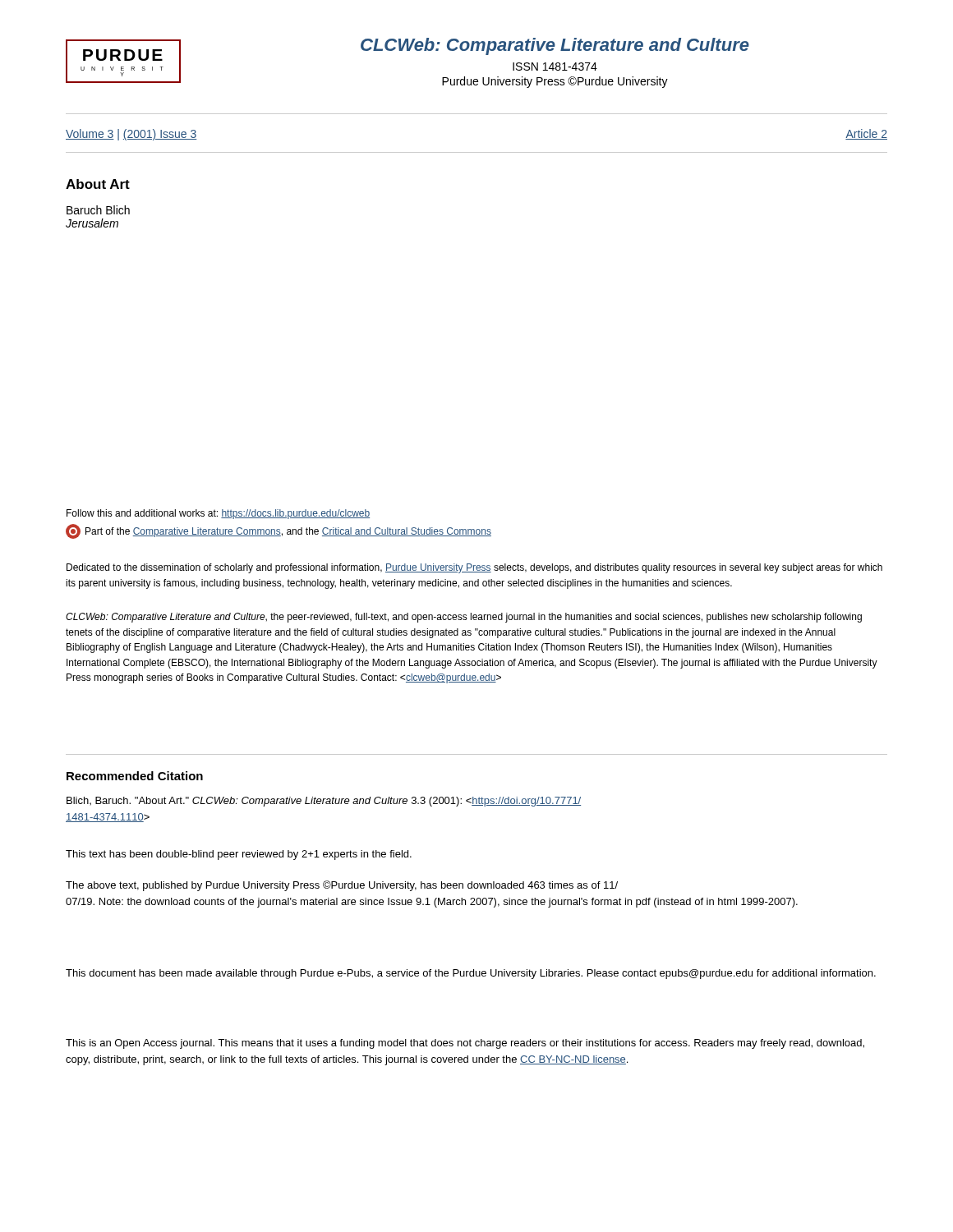The image size is (953, 1232).
Task: Locate the text block that reads "This text has been double-blind"
Action: tap(239, 854)
